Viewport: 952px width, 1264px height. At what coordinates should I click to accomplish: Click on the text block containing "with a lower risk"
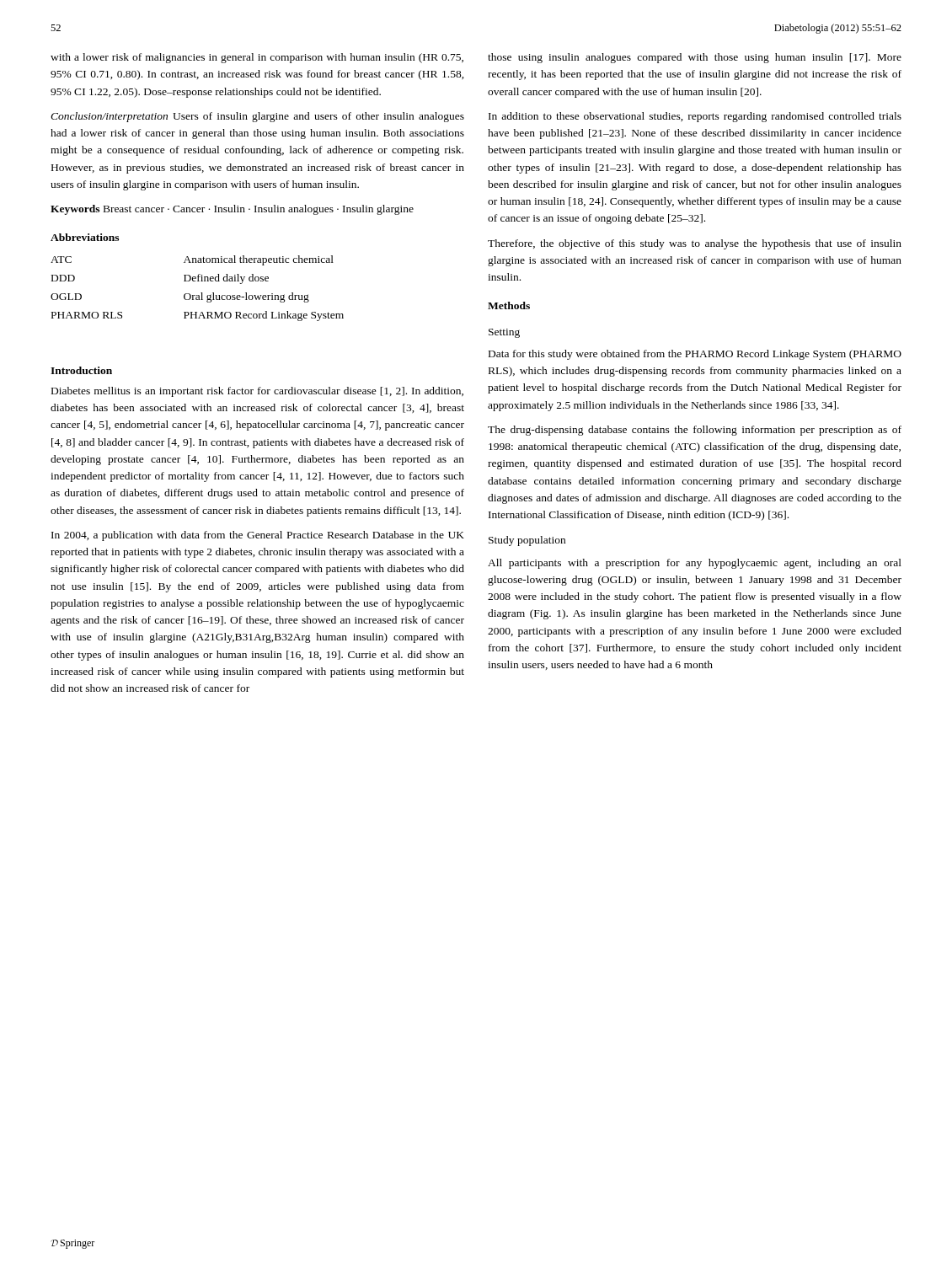coord(257,121)
